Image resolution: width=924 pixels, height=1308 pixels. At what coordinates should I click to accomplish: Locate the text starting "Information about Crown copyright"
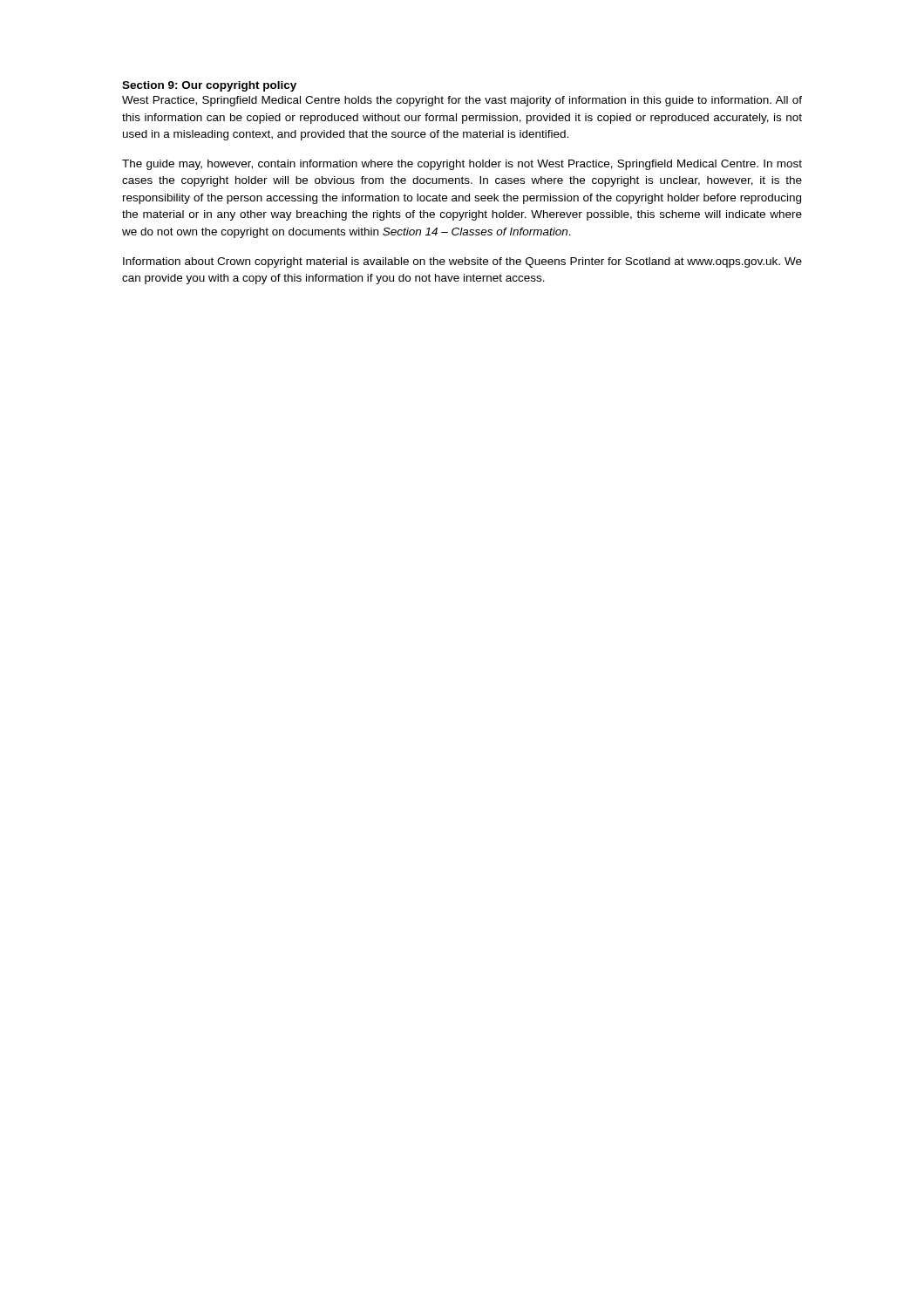coord(462,269)
